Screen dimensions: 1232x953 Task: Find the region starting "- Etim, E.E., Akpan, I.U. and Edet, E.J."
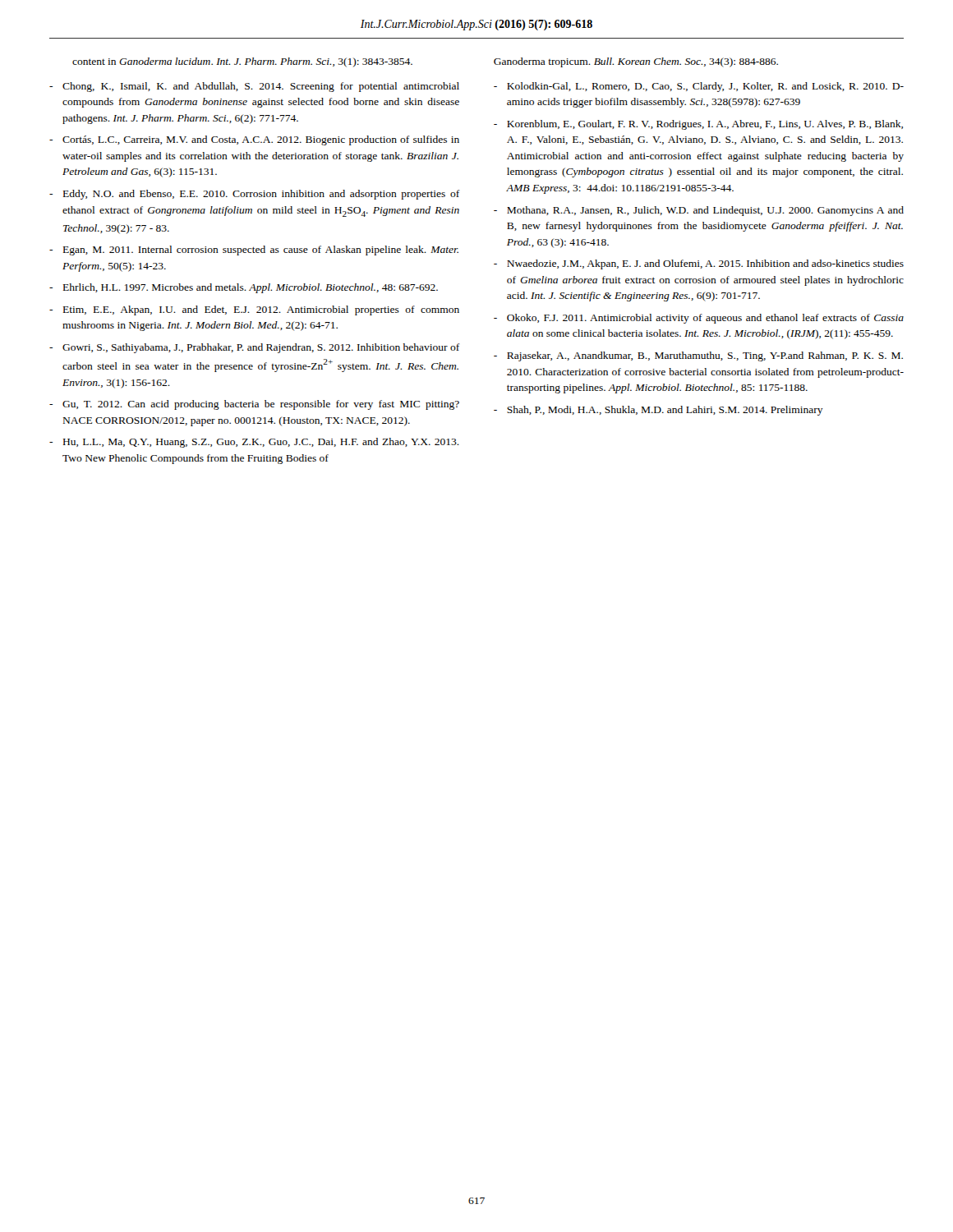click(254, 317)
